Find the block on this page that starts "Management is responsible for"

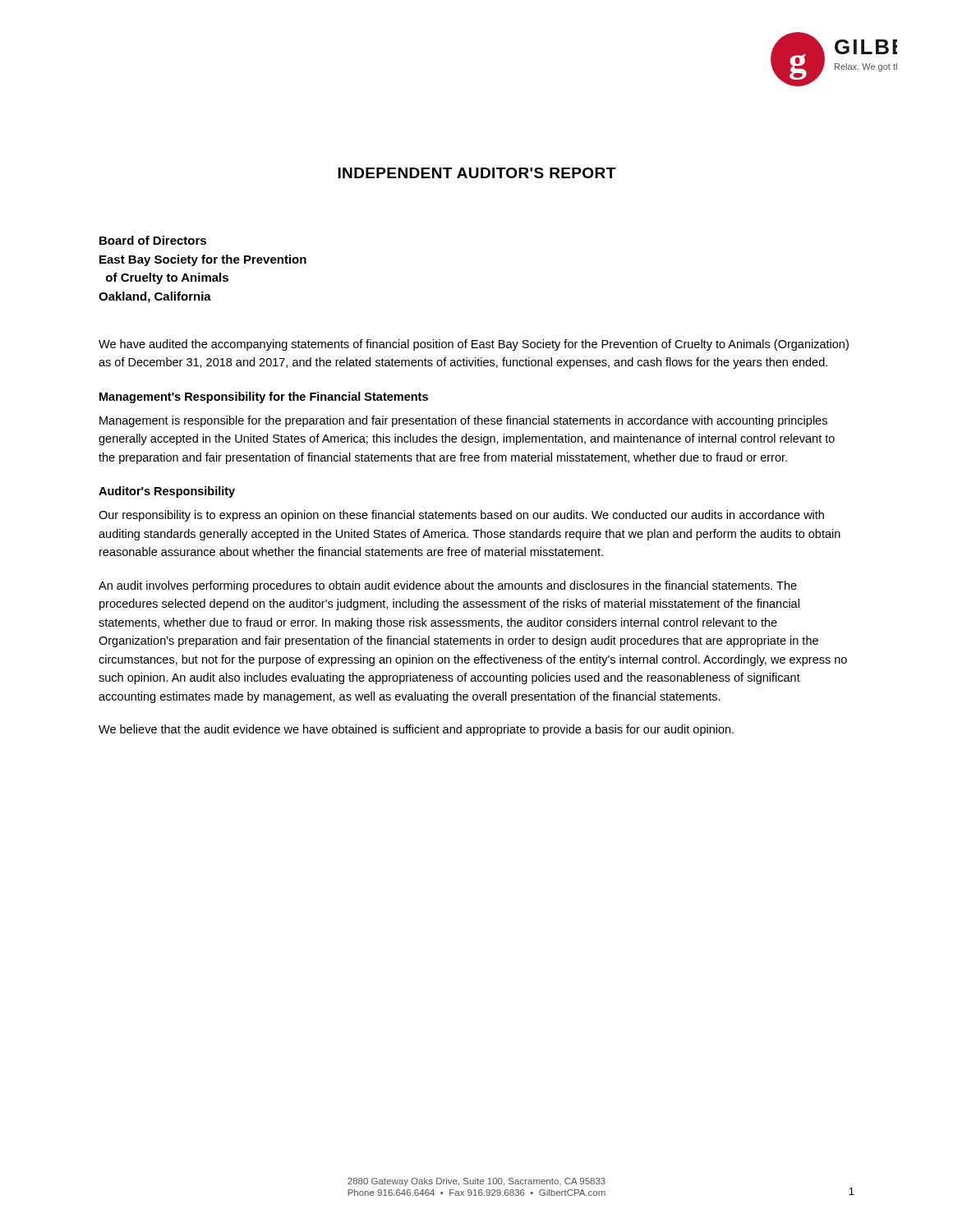click(x=467, y=439)
